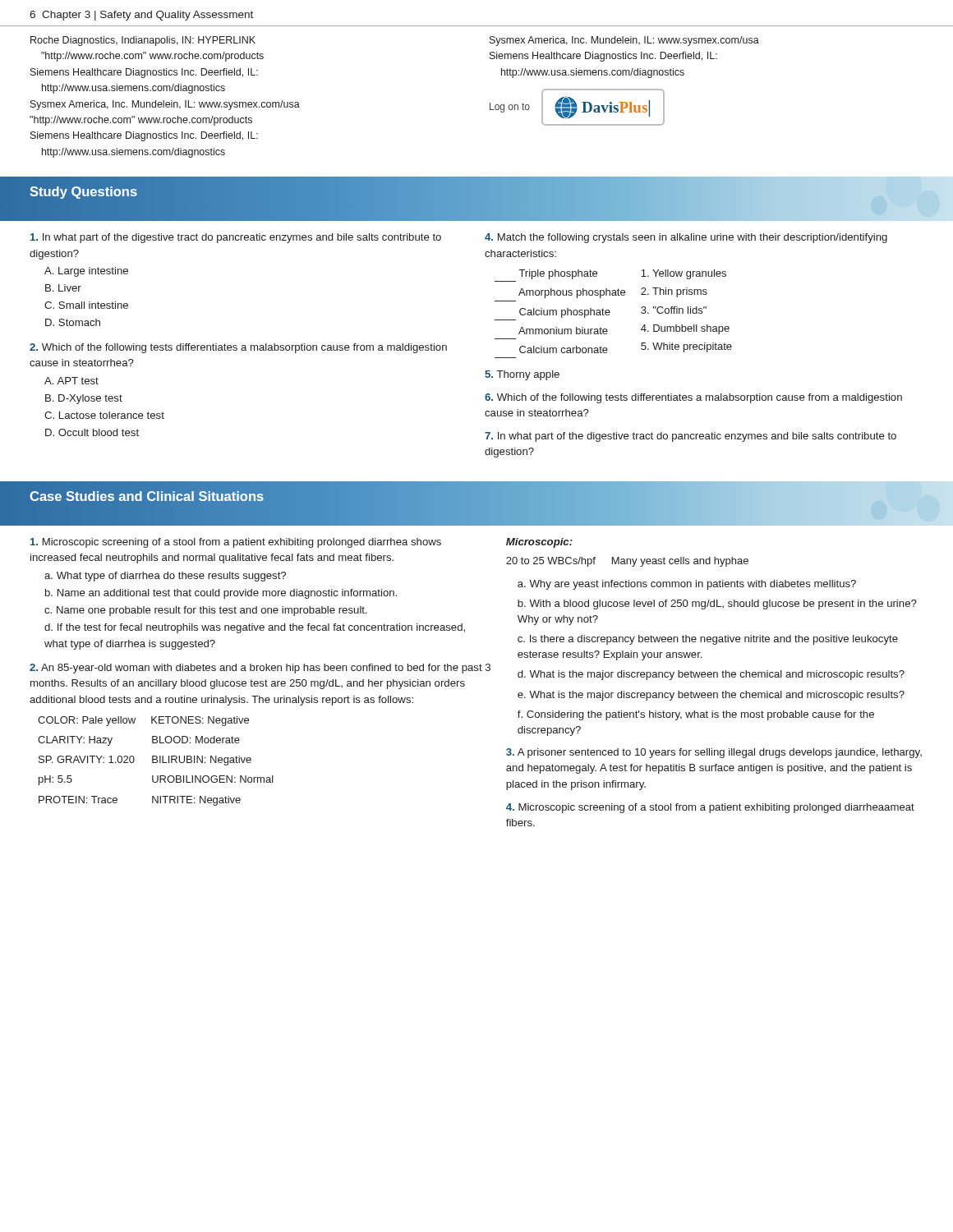Where is the passage that starts "6. Which of the following tests"?
953x1232 pixels.
coord(694,405)
